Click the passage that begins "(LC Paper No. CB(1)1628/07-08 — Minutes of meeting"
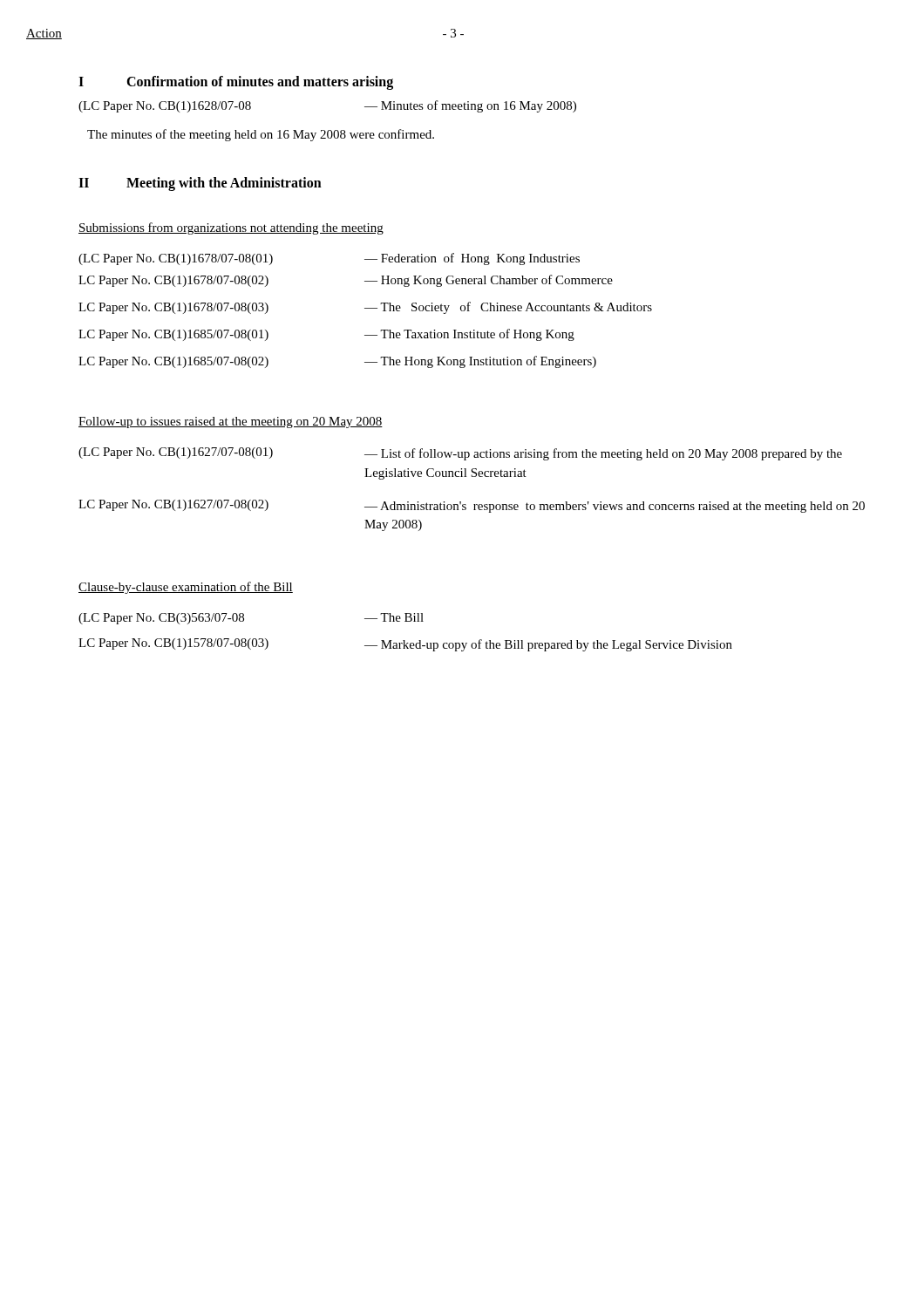Image resolution: width=924 pixels, height=1308 pixels. pyautogui.click(x=475, y=106)
